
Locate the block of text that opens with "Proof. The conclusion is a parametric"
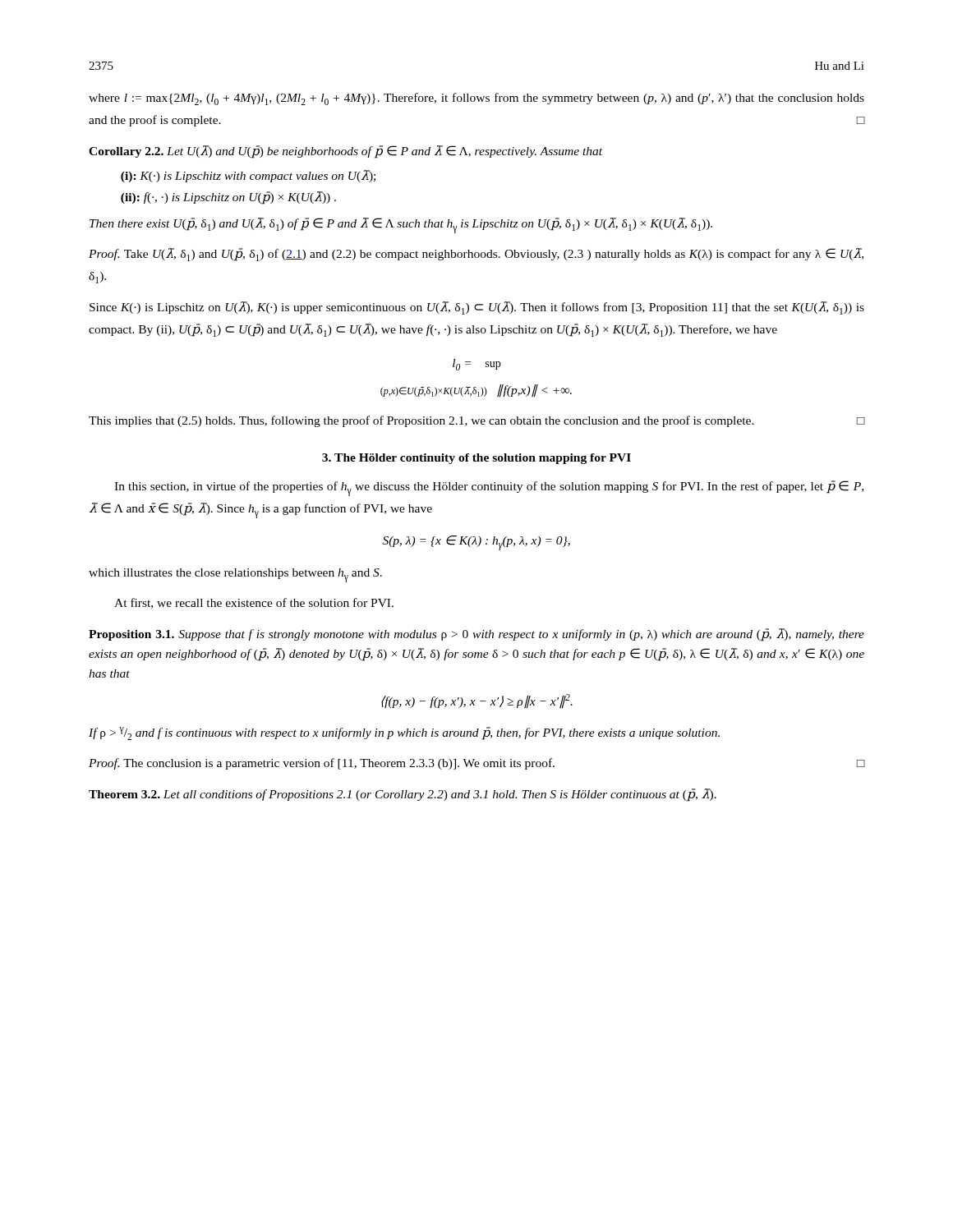coord(476,763)
